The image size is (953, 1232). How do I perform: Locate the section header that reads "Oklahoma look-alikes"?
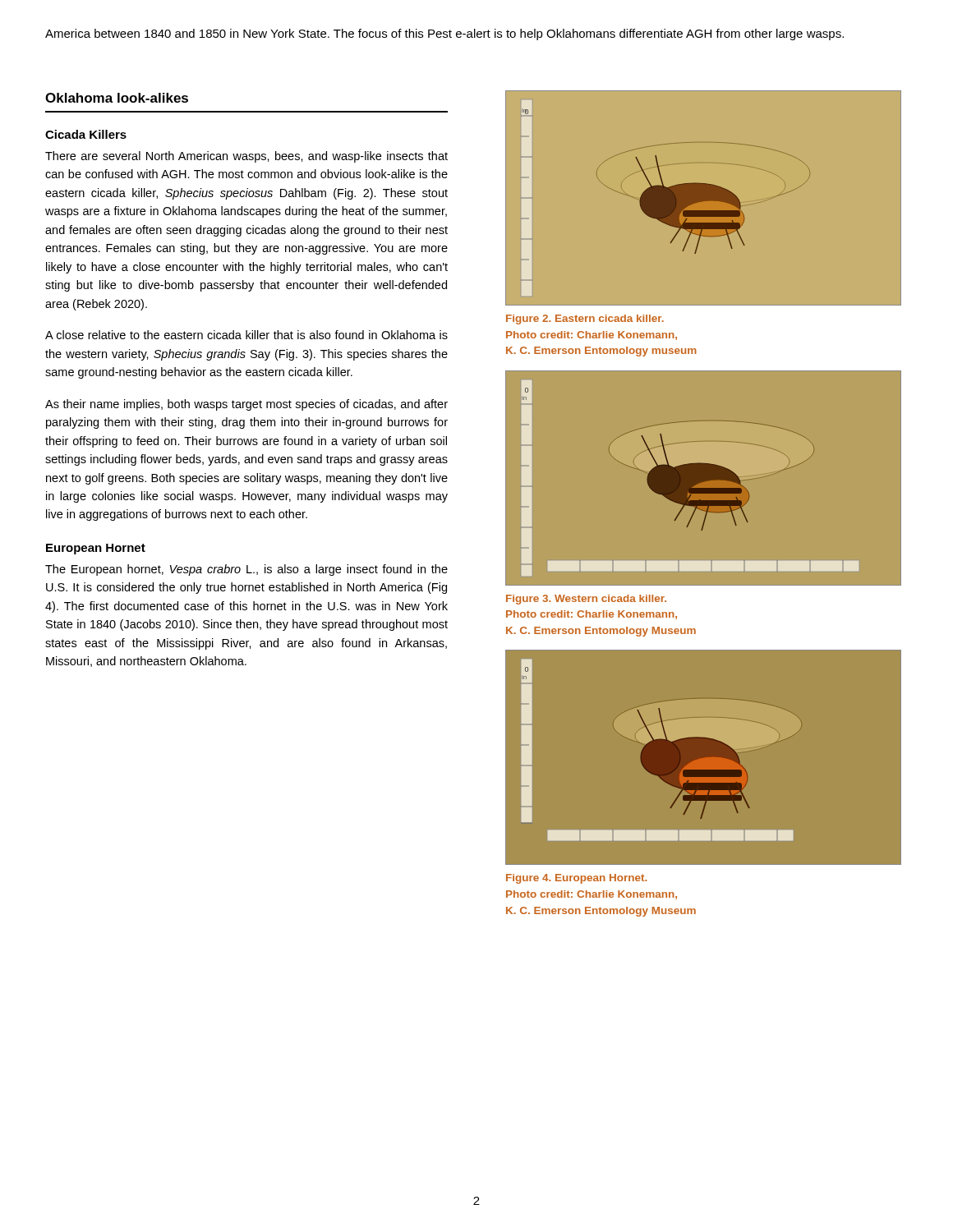pos(117,98)
